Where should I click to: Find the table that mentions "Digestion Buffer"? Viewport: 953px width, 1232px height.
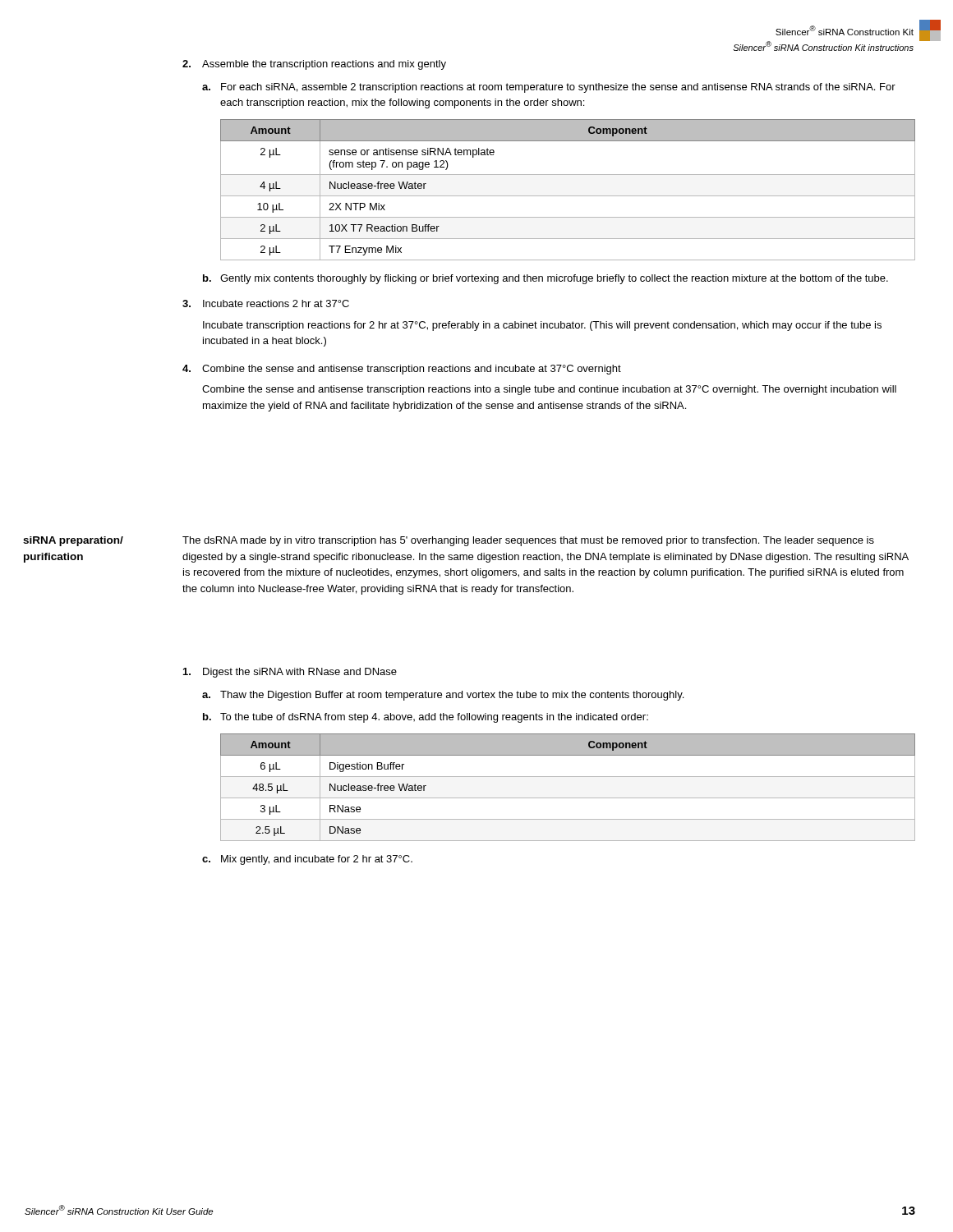pos(568,787)
